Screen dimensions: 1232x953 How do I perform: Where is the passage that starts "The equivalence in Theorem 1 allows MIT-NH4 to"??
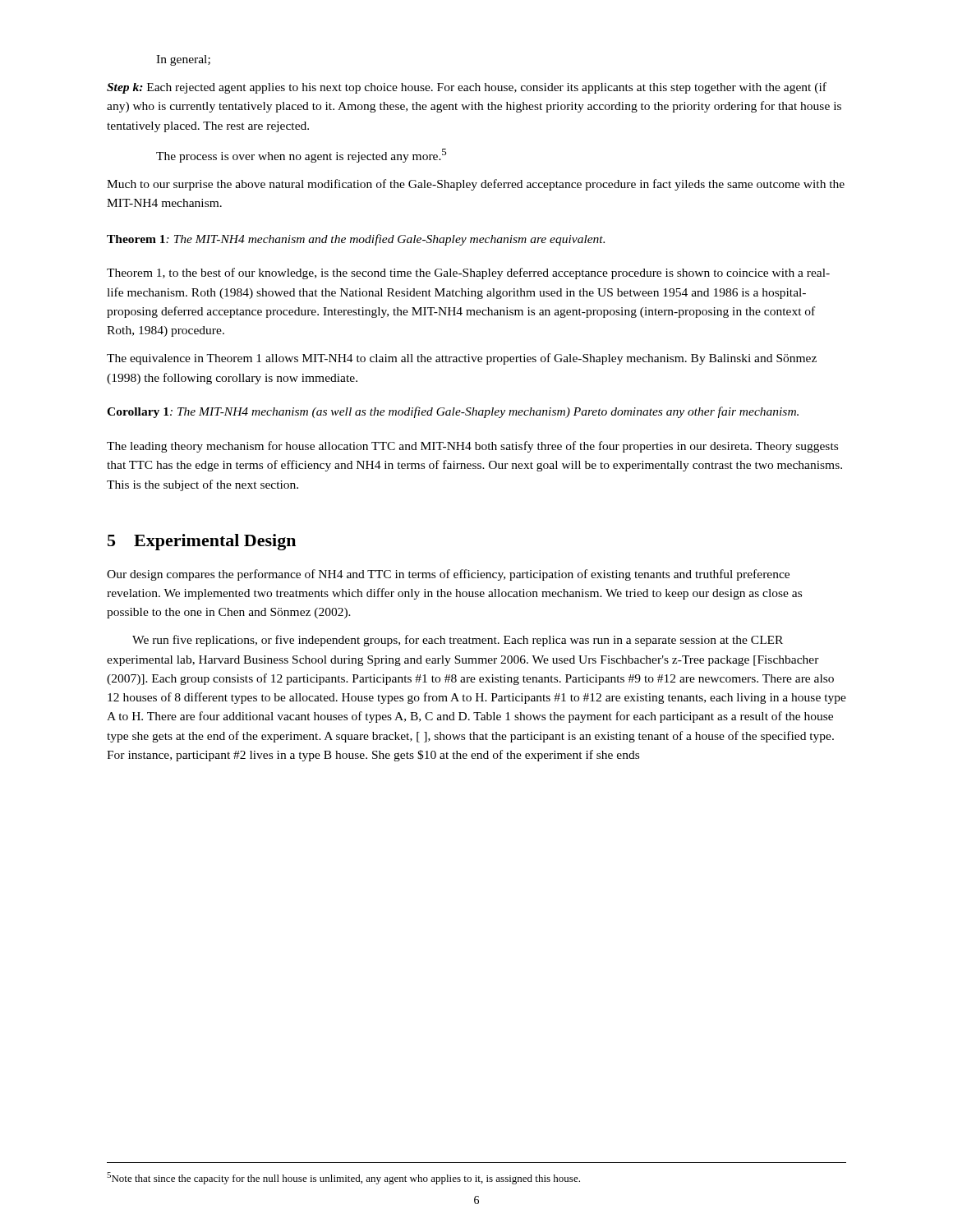click(476, 368)
